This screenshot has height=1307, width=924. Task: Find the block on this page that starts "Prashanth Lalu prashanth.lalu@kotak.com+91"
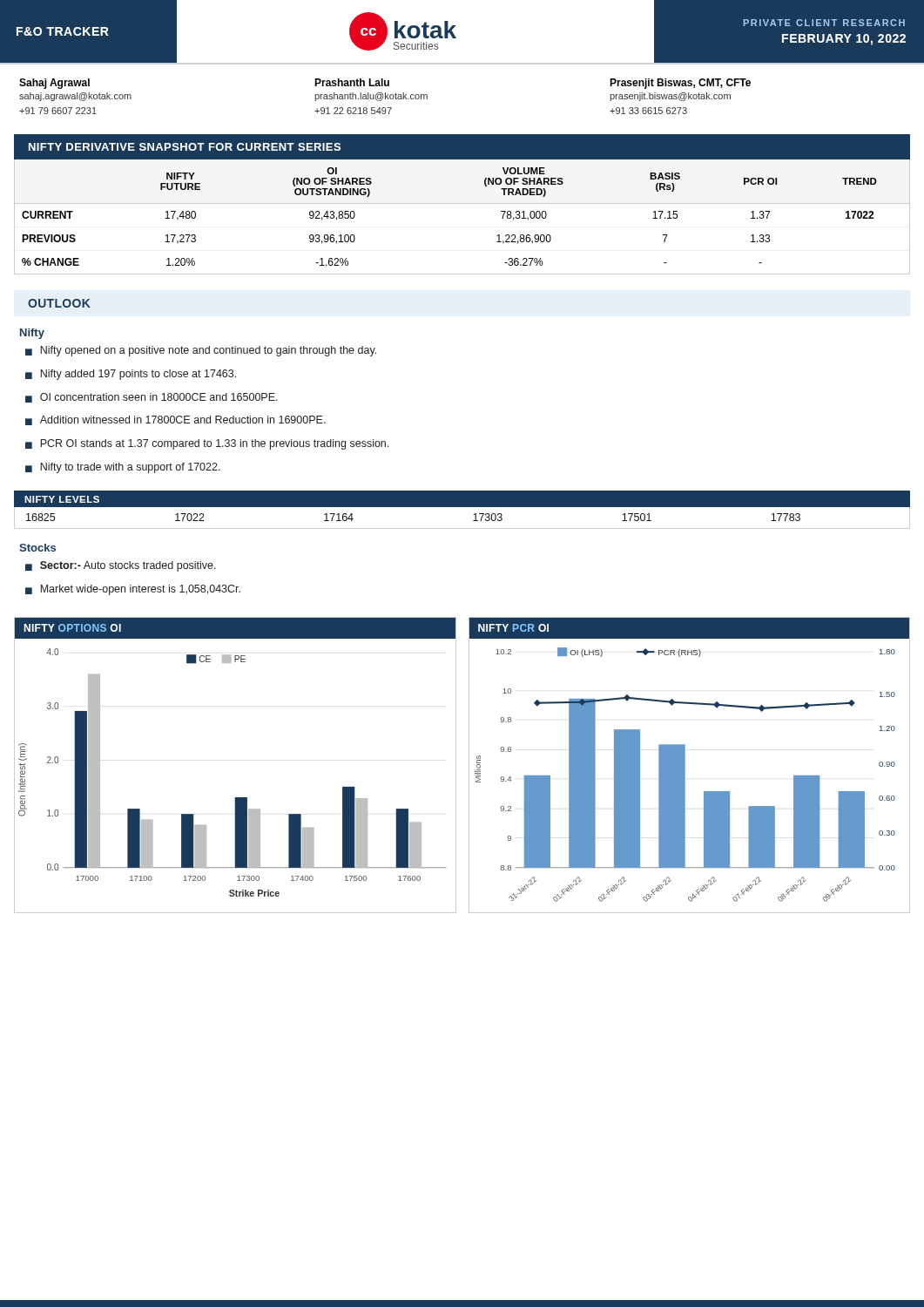tap(348, 82)
